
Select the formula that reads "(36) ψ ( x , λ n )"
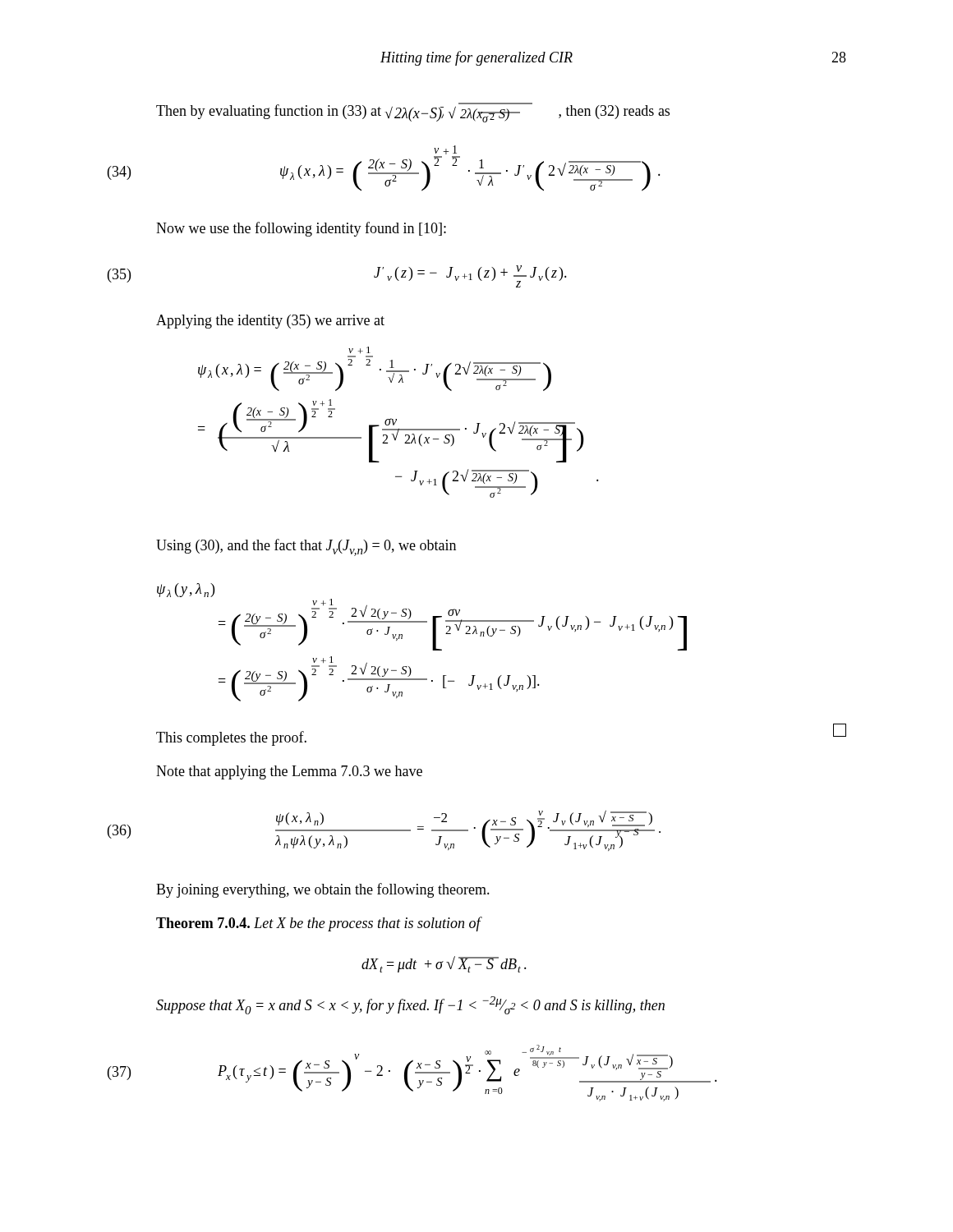(x=476, y=831)
